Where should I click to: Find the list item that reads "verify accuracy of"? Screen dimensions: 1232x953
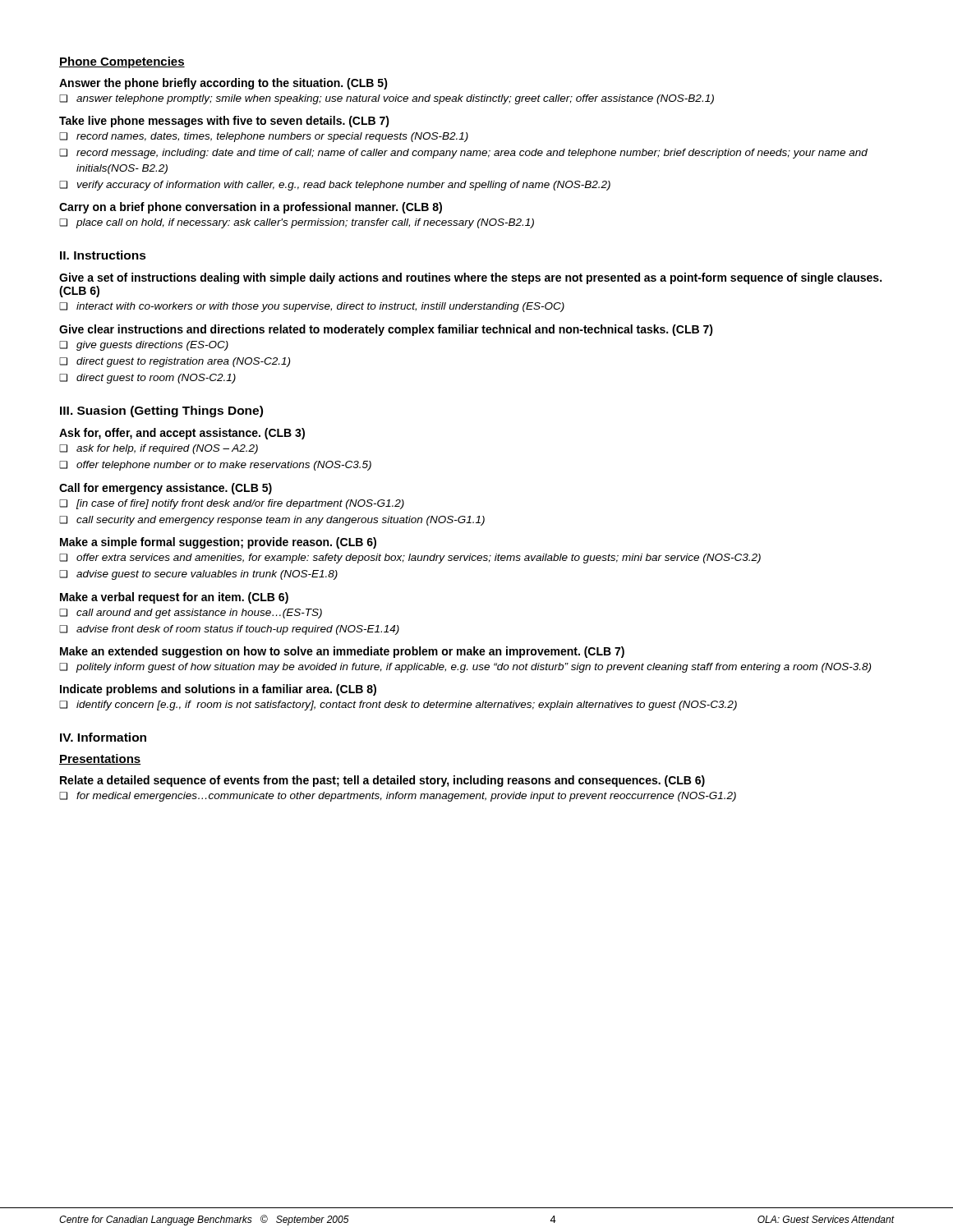344,185
